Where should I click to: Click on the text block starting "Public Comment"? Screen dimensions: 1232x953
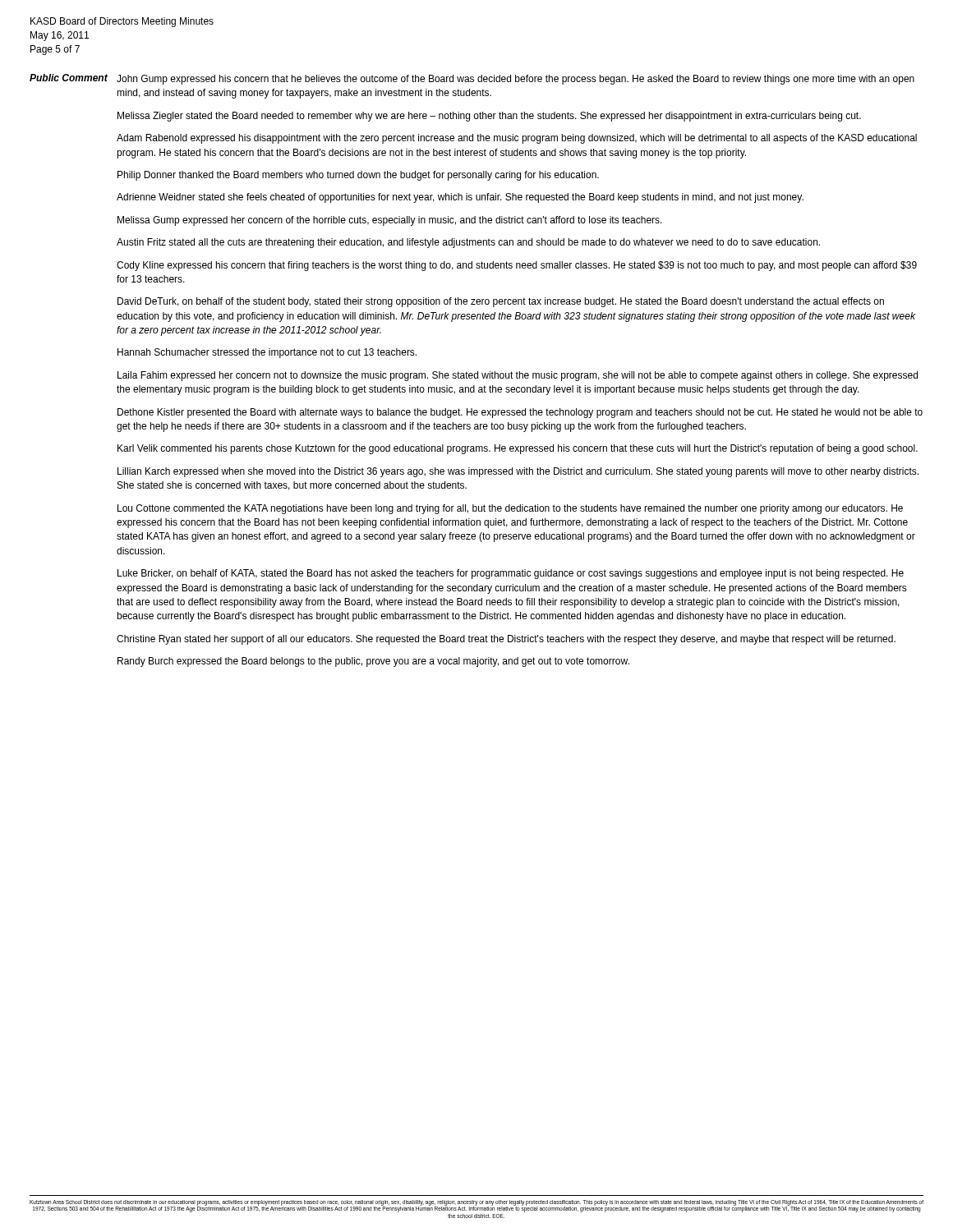[68, 78]
